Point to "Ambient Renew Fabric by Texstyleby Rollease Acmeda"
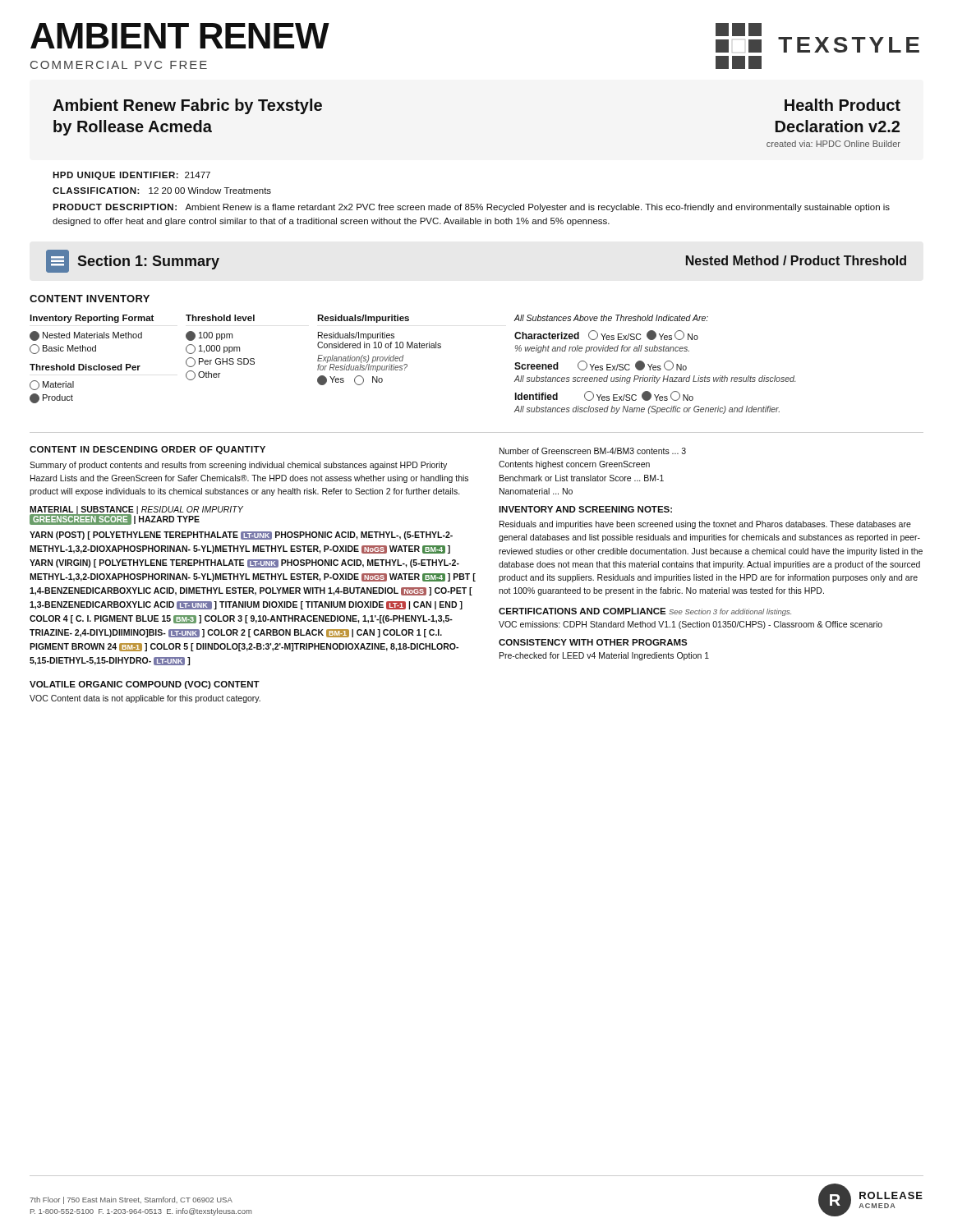Viewport: 953px width, 1232px height. [x=187, y=106]
